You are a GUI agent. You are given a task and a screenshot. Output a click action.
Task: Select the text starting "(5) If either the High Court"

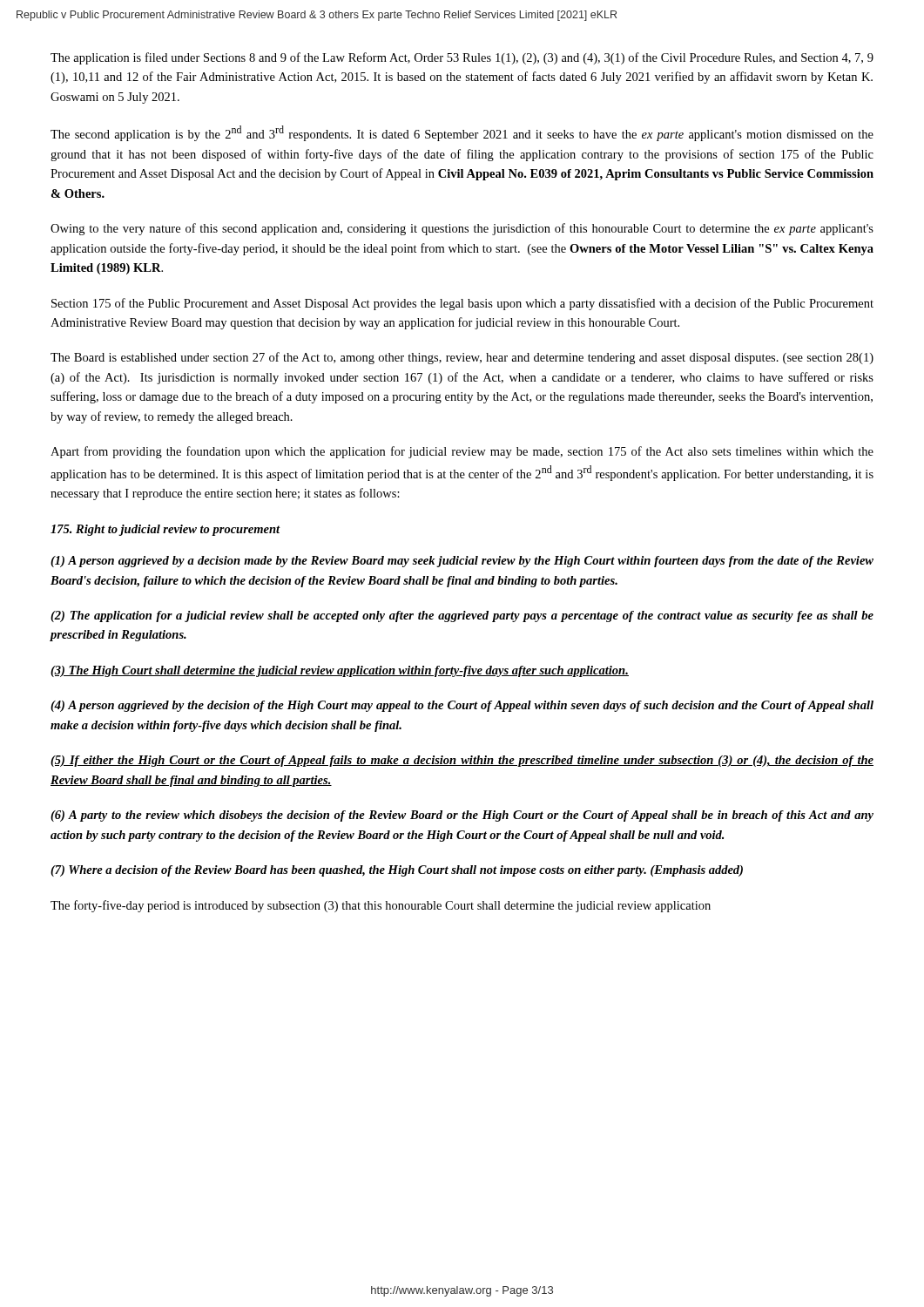pyautogui.click(x=462, y=770)
